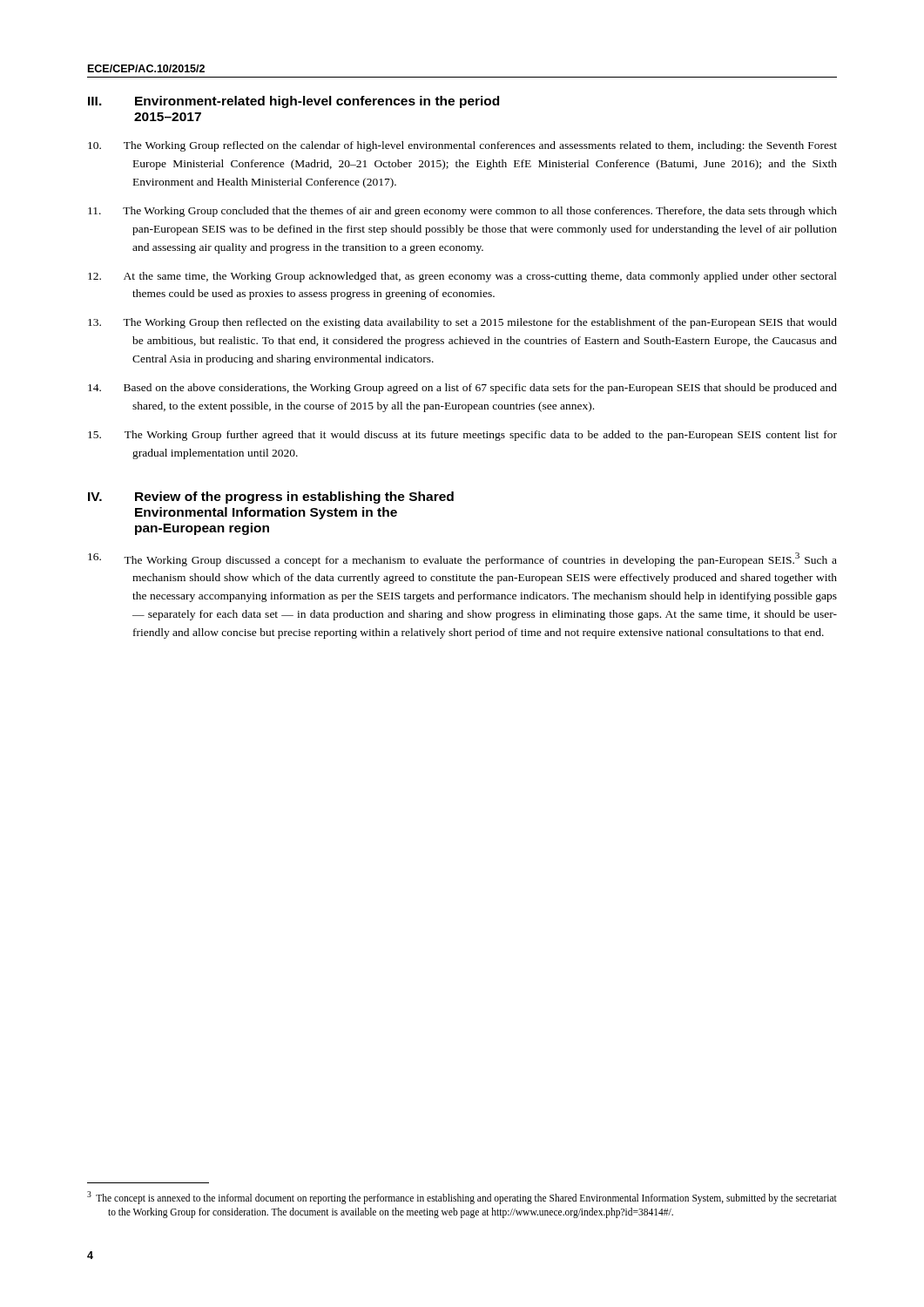Image resolution: width=924 pixels, height=1307 pixels.
Task: Point to the block beginning "The Working Group discussed a concept"
Action: [x=462, y=593]
